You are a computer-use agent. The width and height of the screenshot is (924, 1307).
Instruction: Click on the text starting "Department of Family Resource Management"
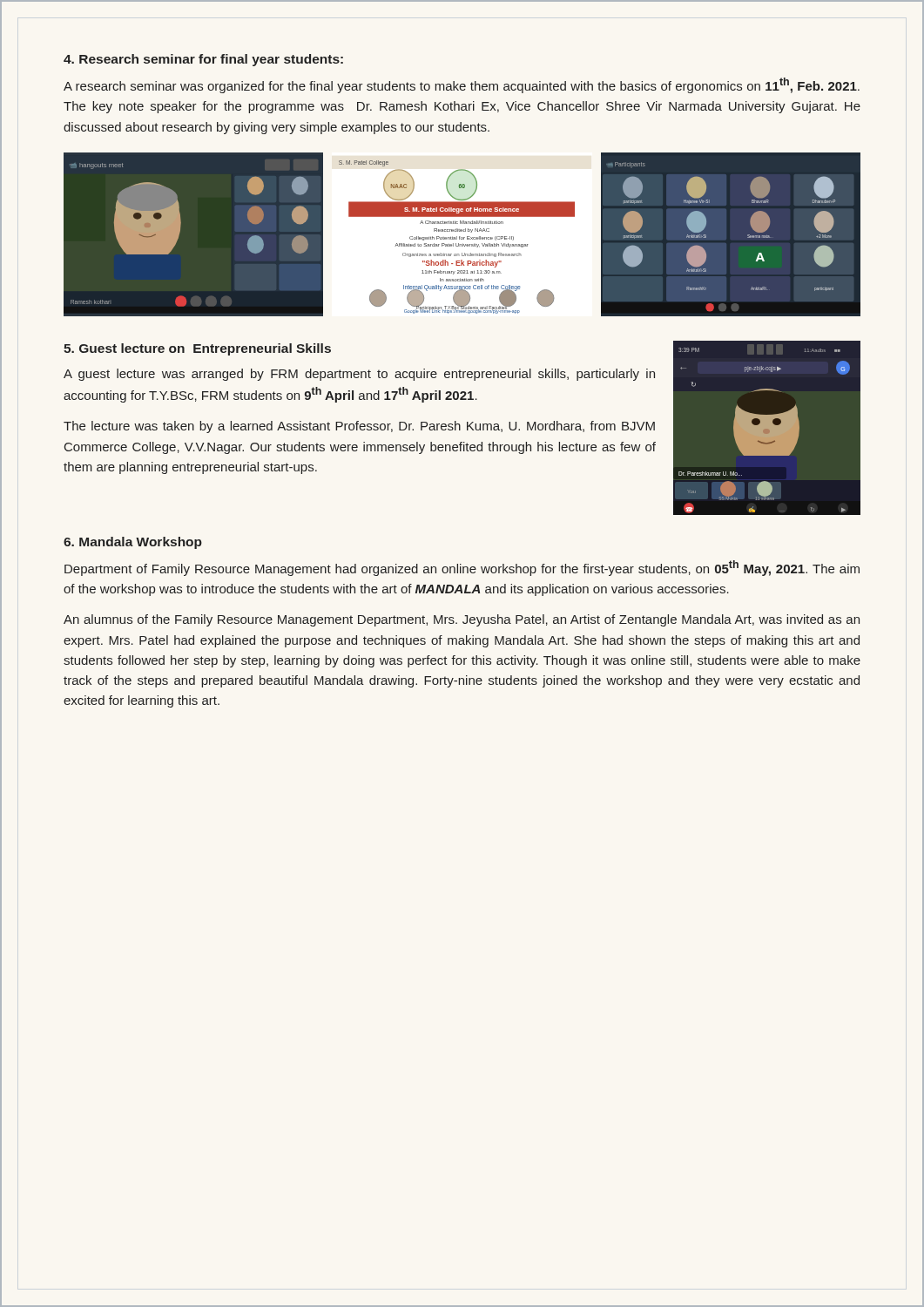462,577
